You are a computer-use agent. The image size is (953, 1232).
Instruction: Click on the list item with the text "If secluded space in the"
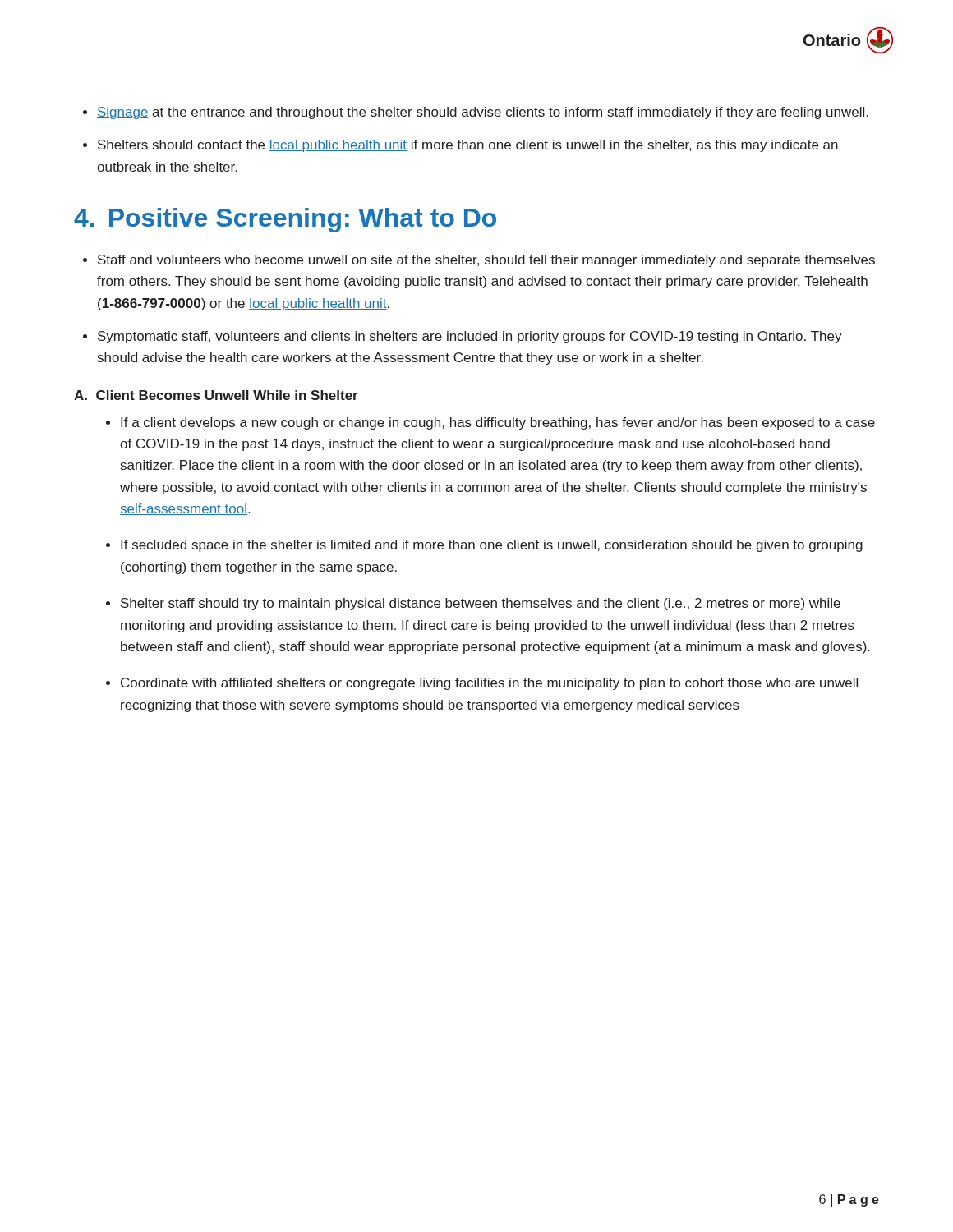(x=491, y=556)
